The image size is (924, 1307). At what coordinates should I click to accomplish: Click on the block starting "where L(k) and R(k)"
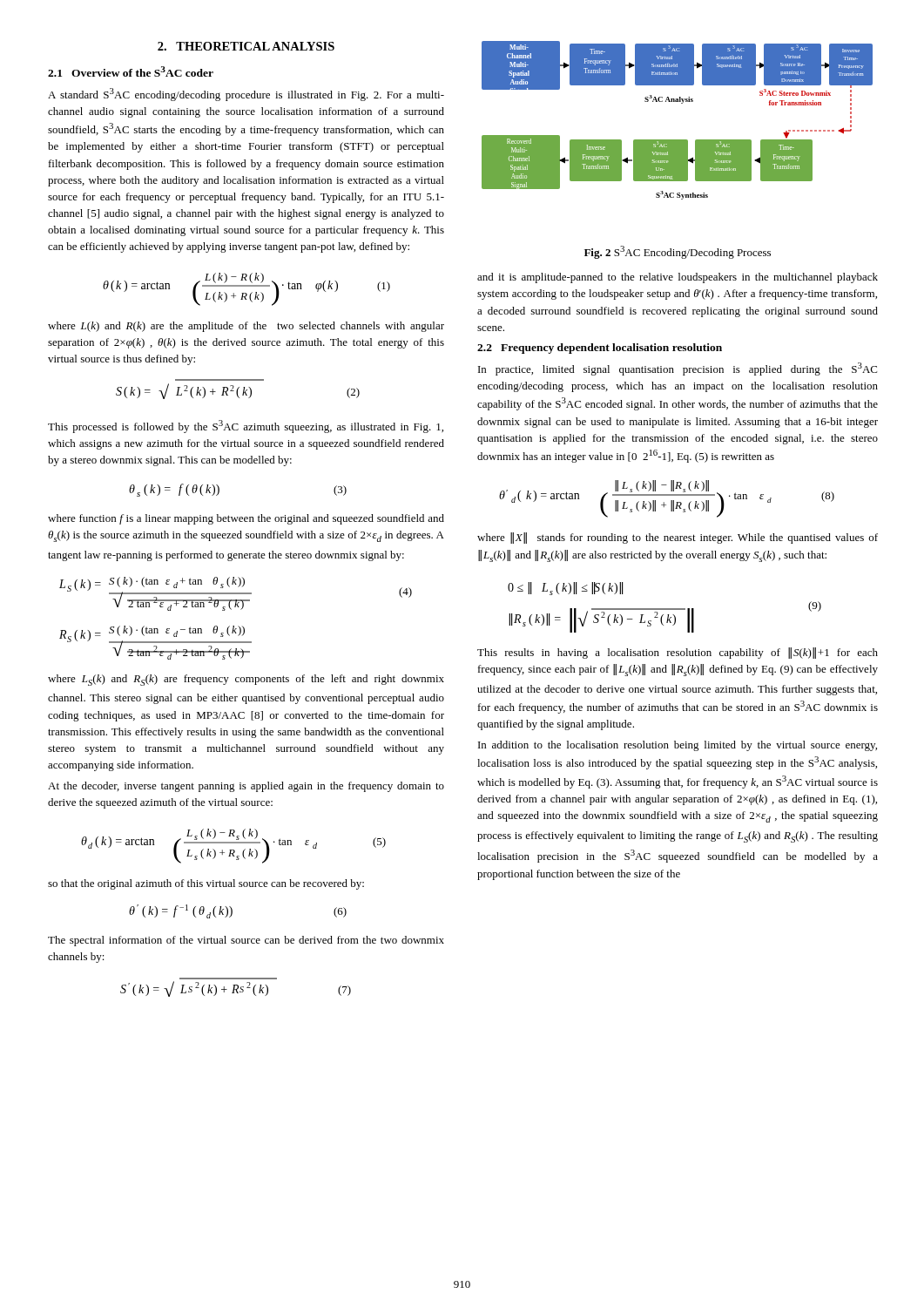246,342
